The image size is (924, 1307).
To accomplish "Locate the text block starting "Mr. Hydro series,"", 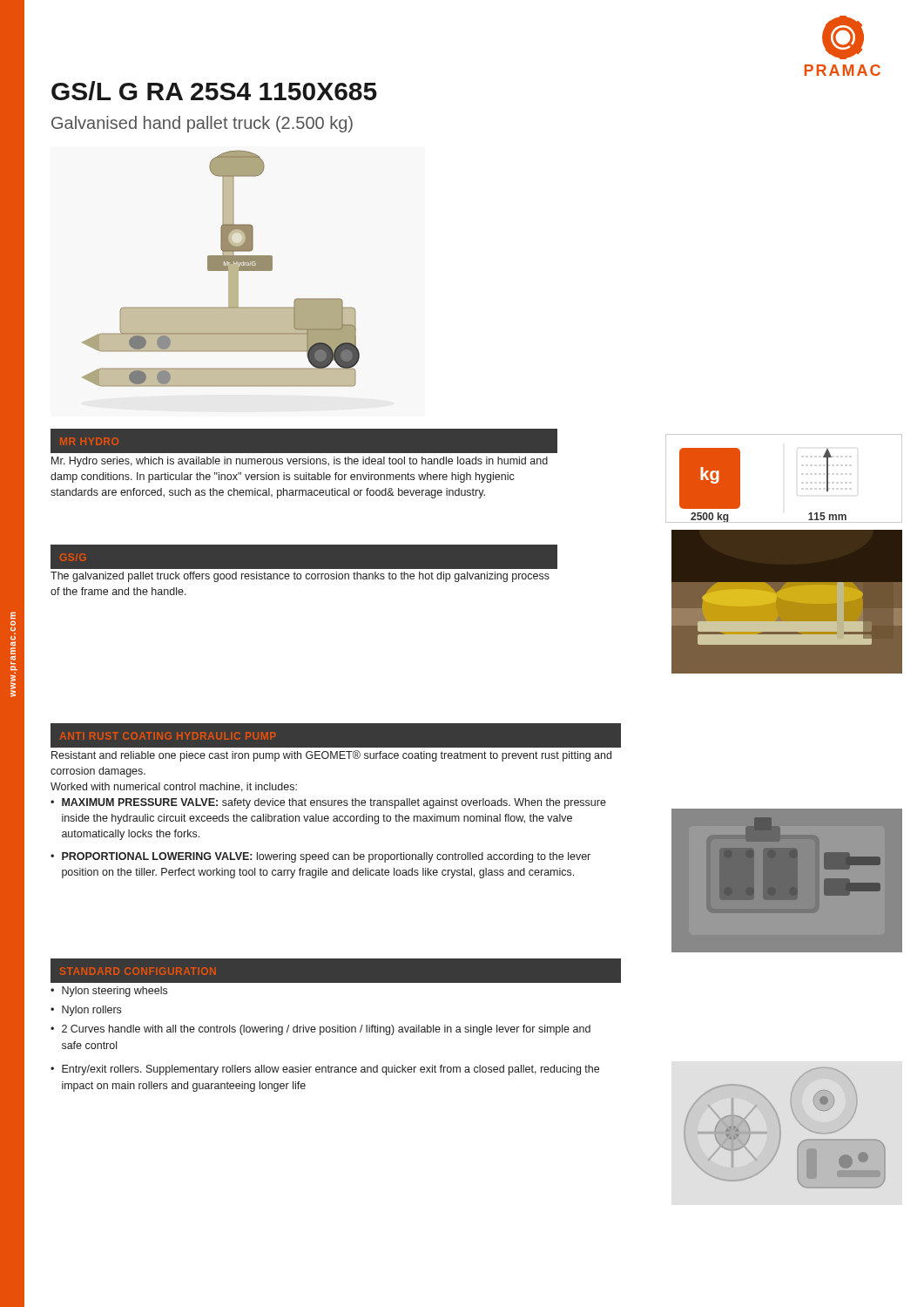I will [x=301, y=477].
